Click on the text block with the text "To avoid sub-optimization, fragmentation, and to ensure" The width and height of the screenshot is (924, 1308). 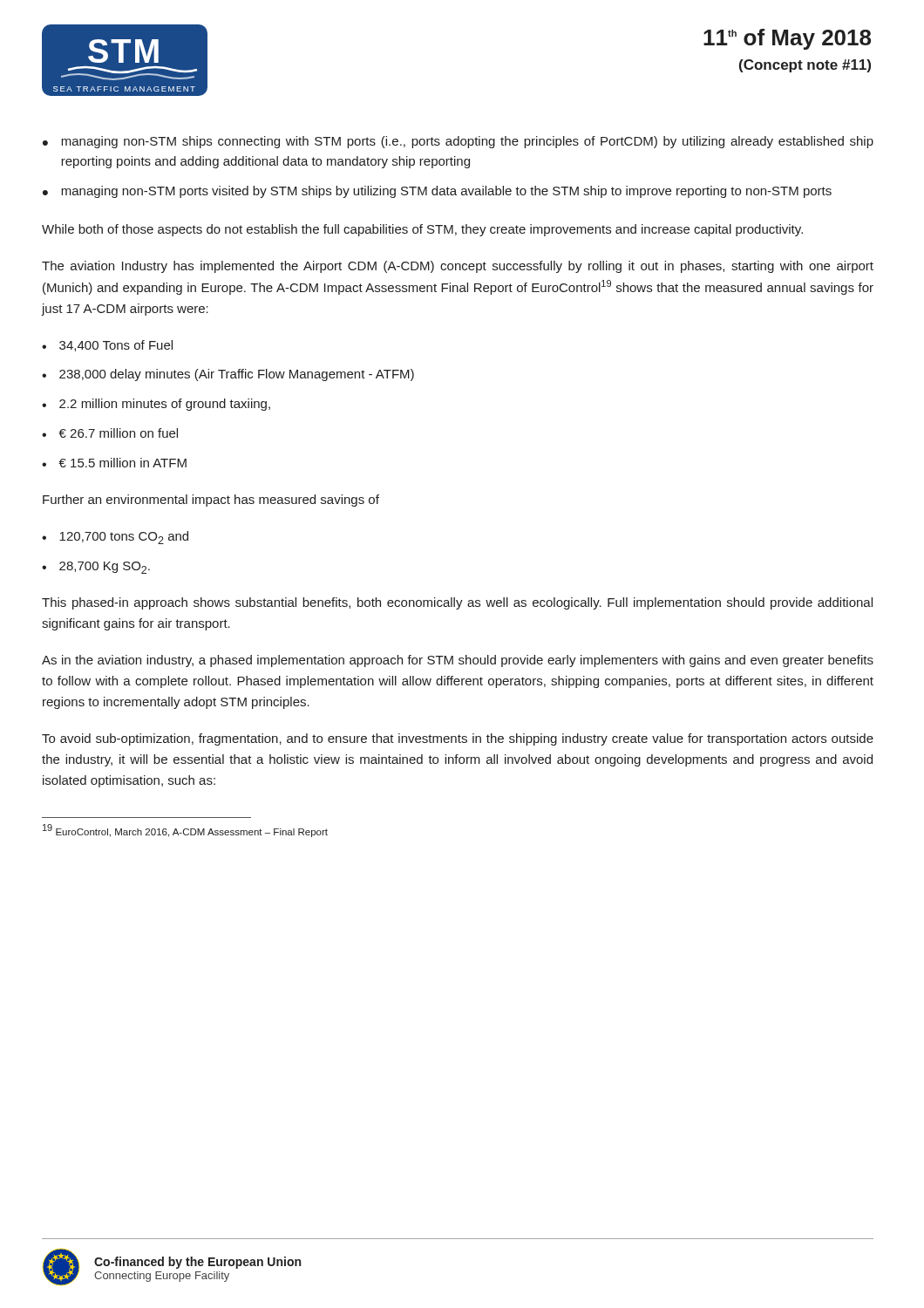point(458,759)
